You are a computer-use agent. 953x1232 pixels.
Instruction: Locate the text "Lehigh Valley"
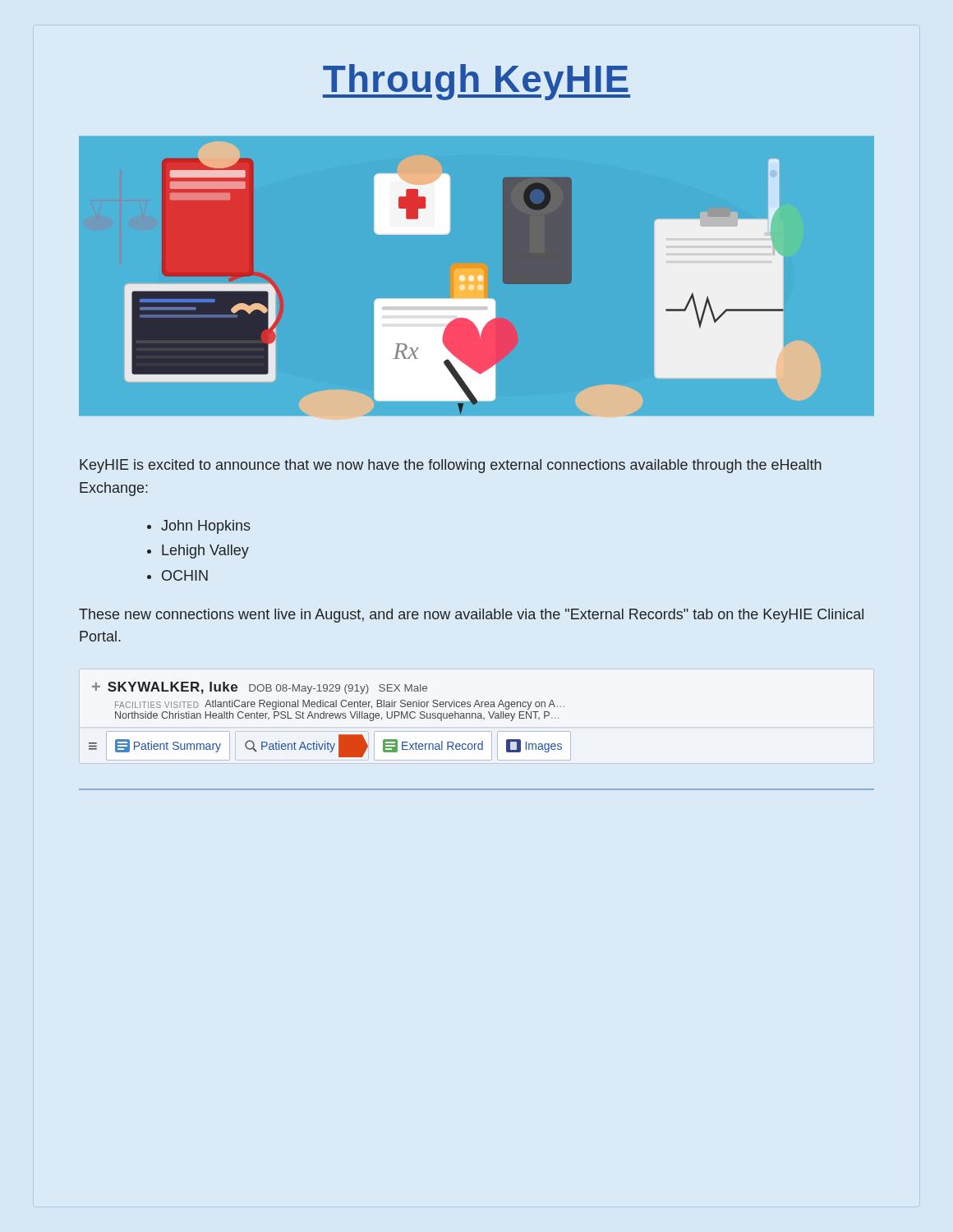point(205,551)
